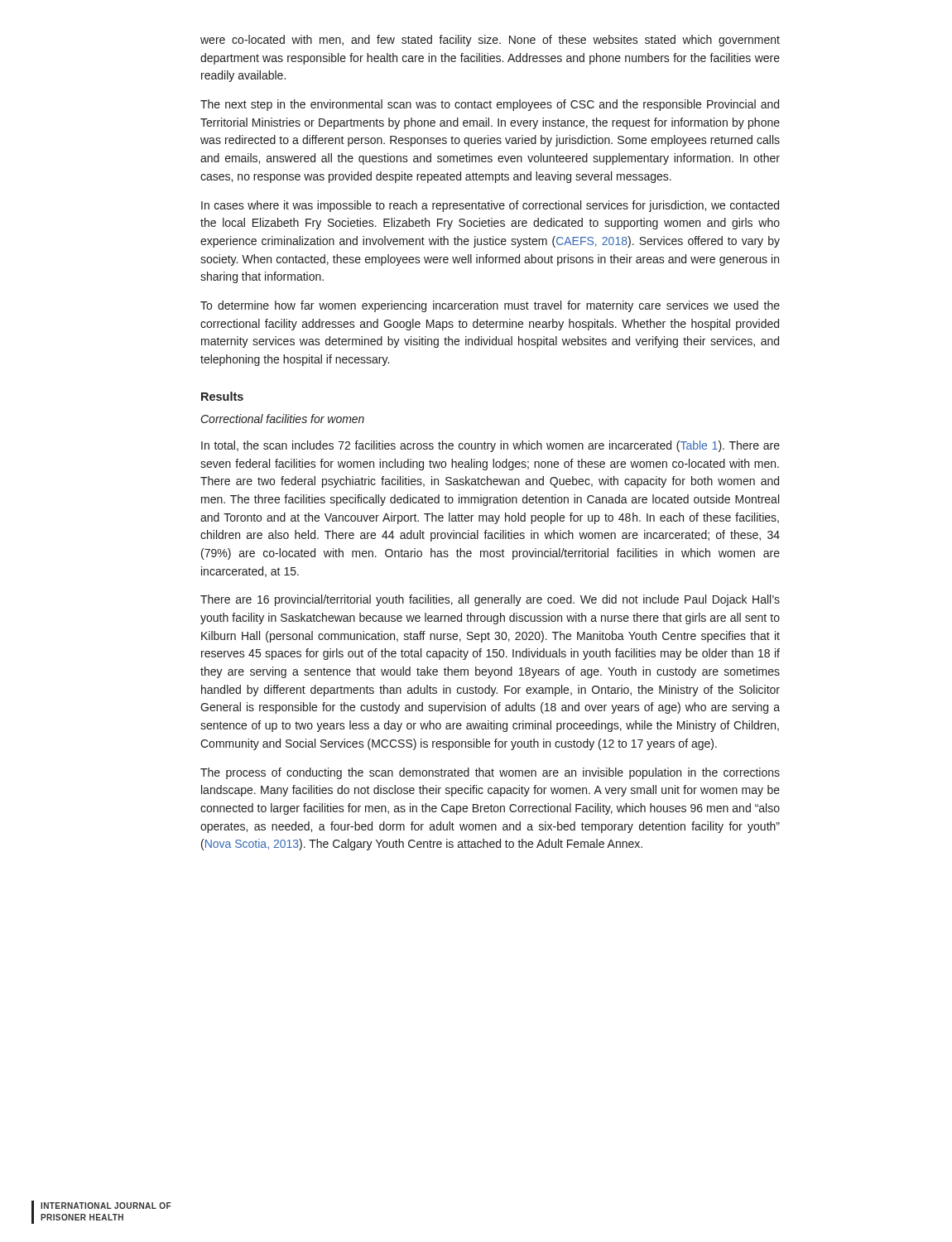Find the text starting "were co-located with"

coord(490,58)
